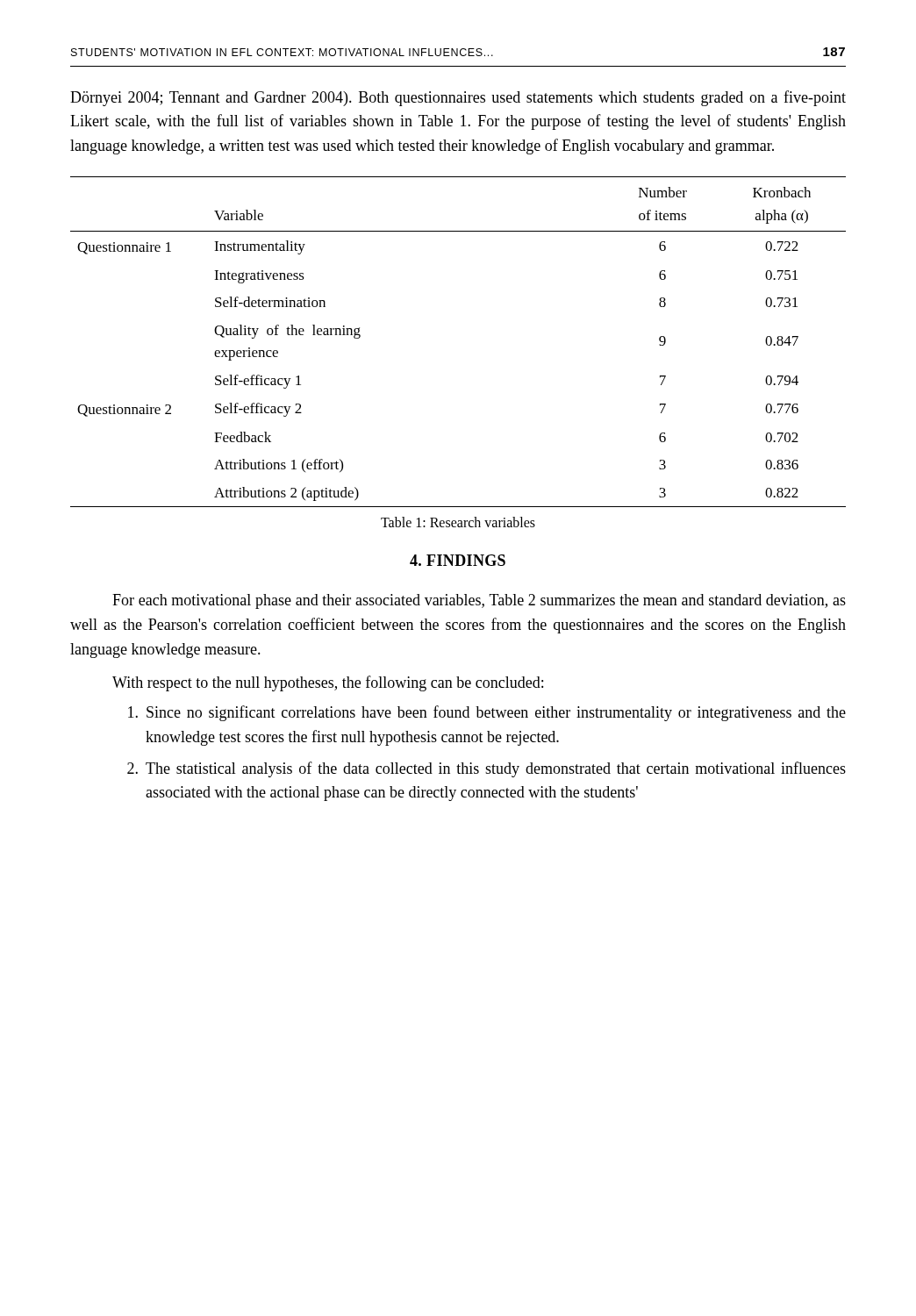Find a table
This screenshot has width=916, height=1316.
point(458,342)
